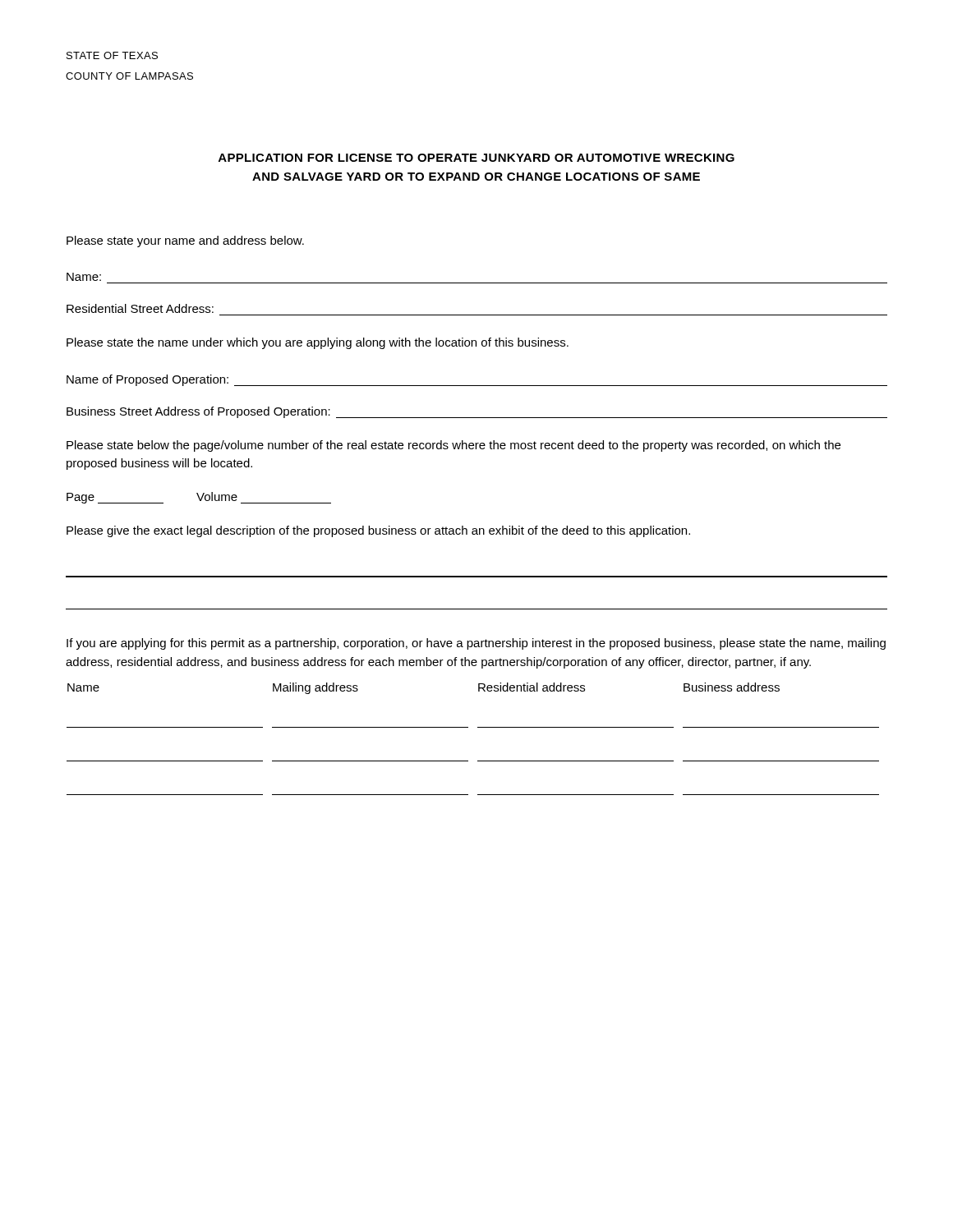Where is the passage that starts "Please state below the page/volume number of the"?
Image resolution: width=953 pixels, height=1232 pixels.
tap(453, 454)
